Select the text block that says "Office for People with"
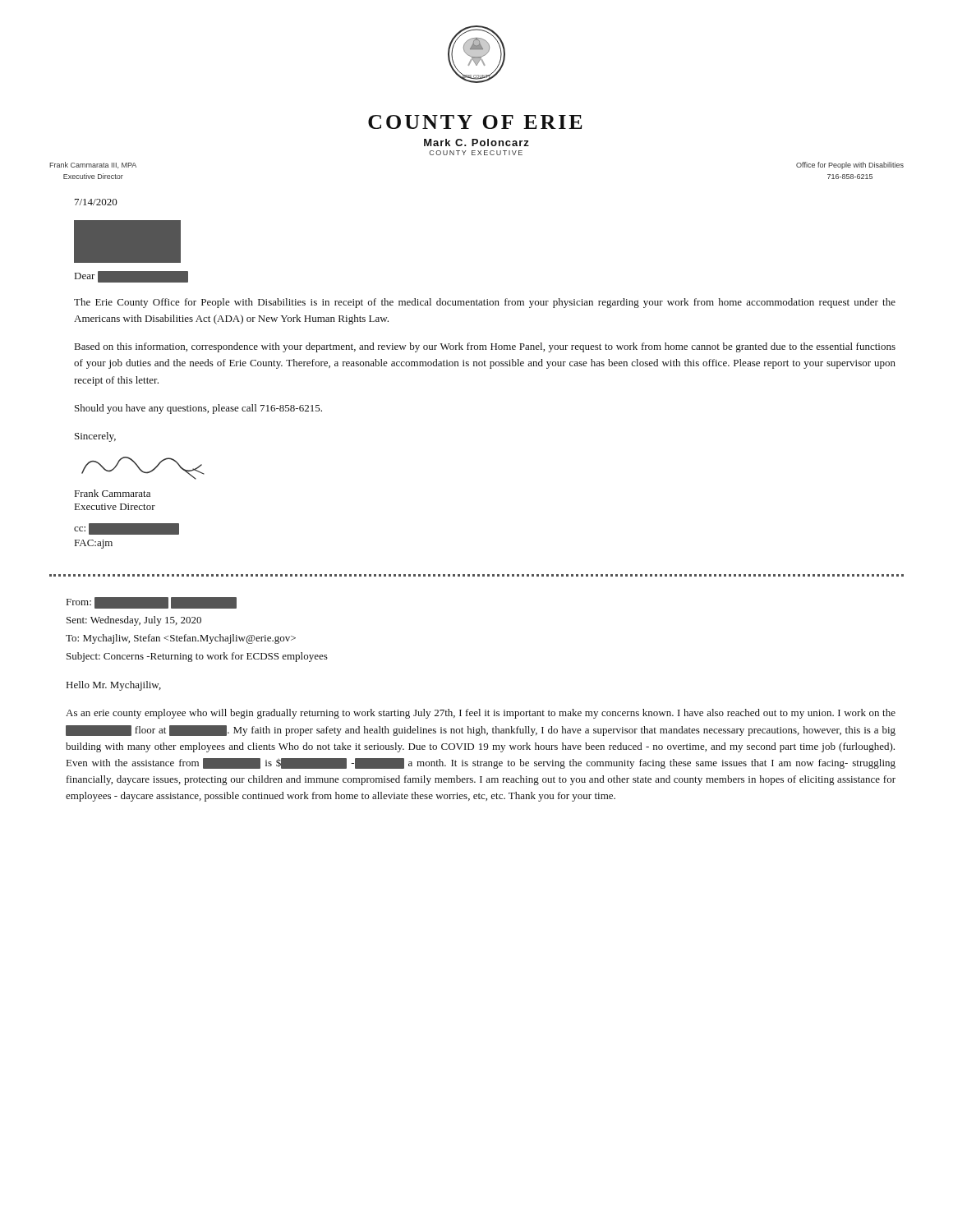The height and width of the screenshot is (1232, 953). point(850,171)
